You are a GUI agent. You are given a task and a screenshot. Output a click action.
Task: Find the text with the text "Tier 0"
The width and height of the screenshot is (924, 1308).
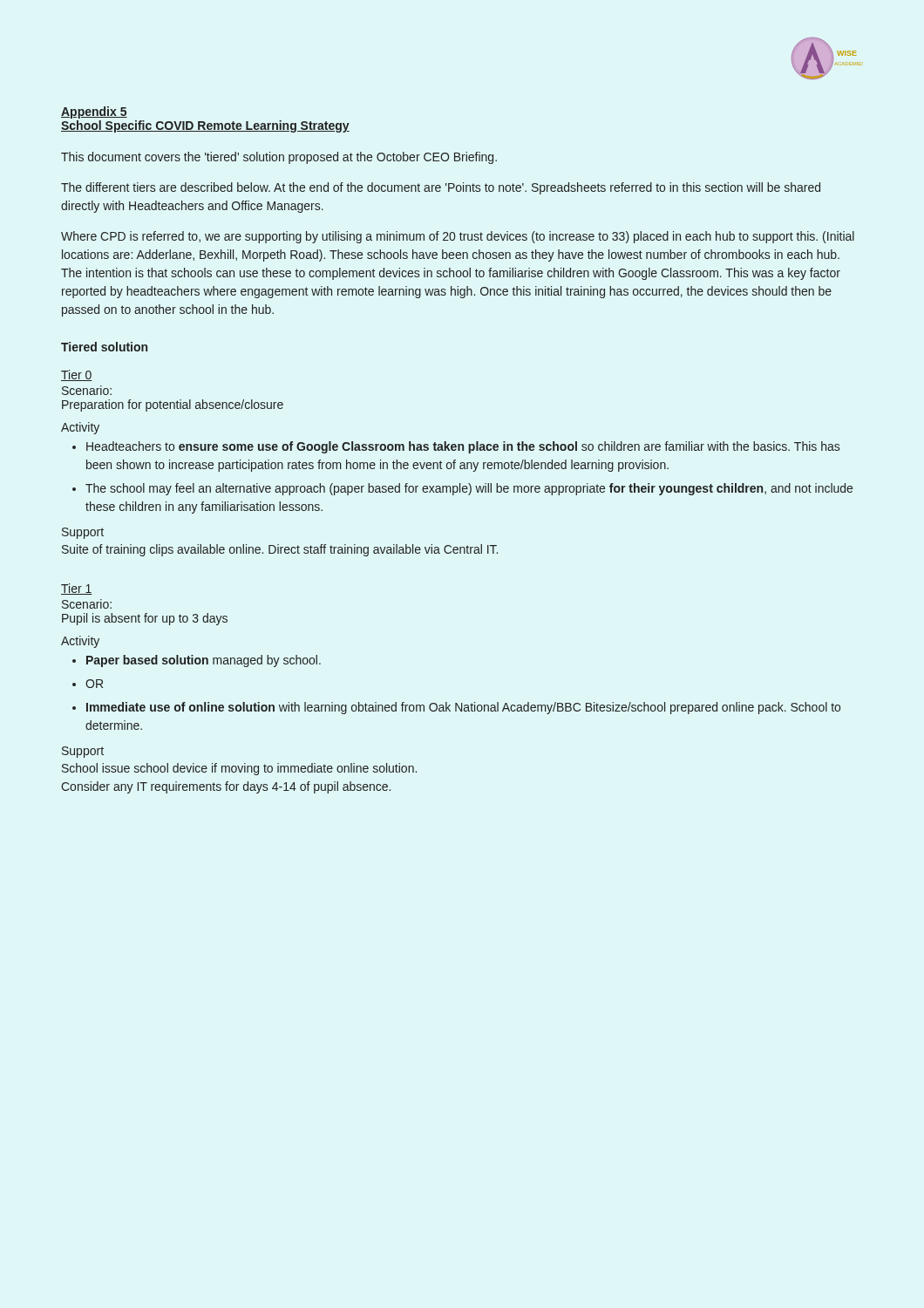point(76,375)
